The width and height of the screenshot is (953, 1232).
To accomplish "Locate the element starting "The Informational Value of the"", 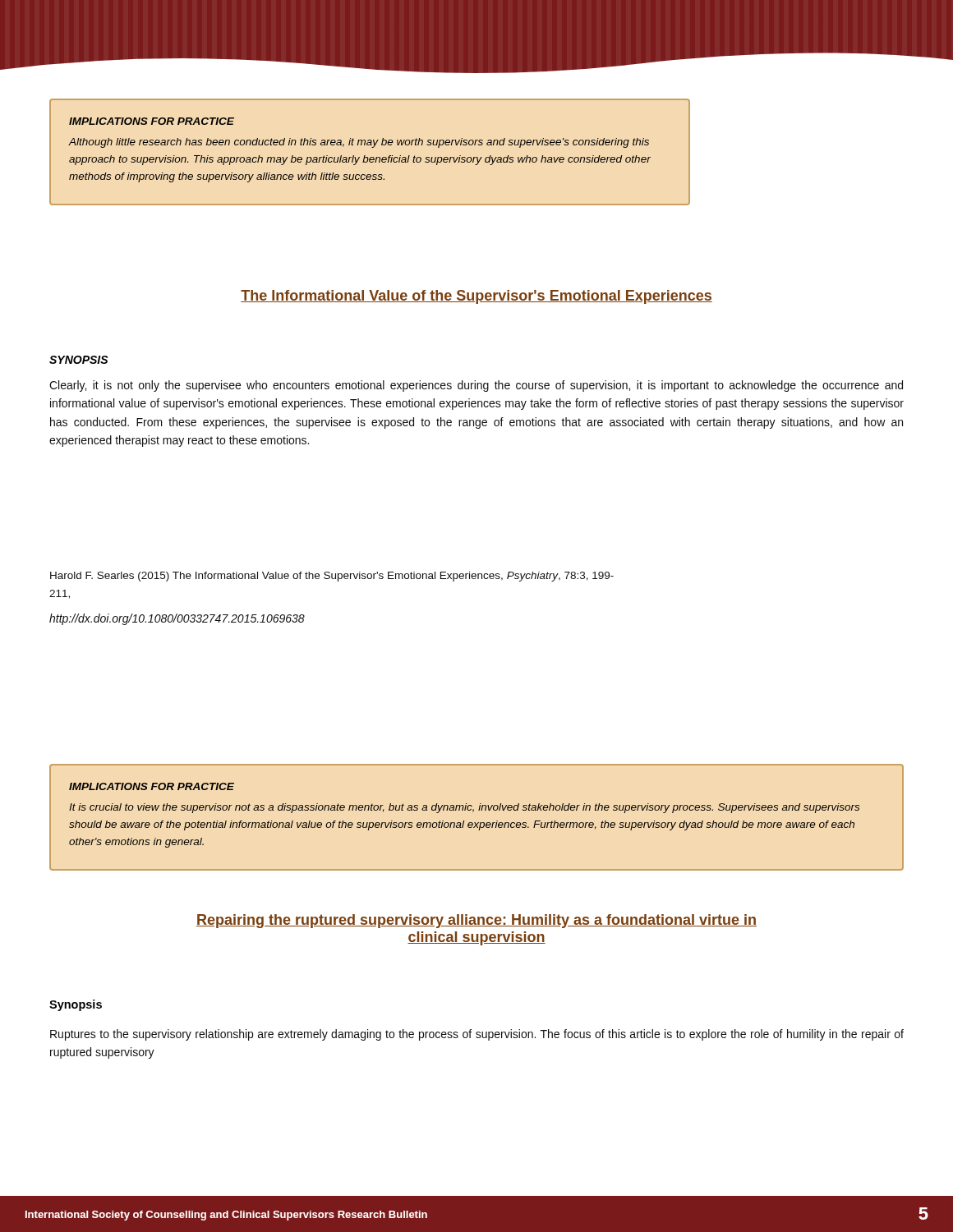I will coord(476,296).
